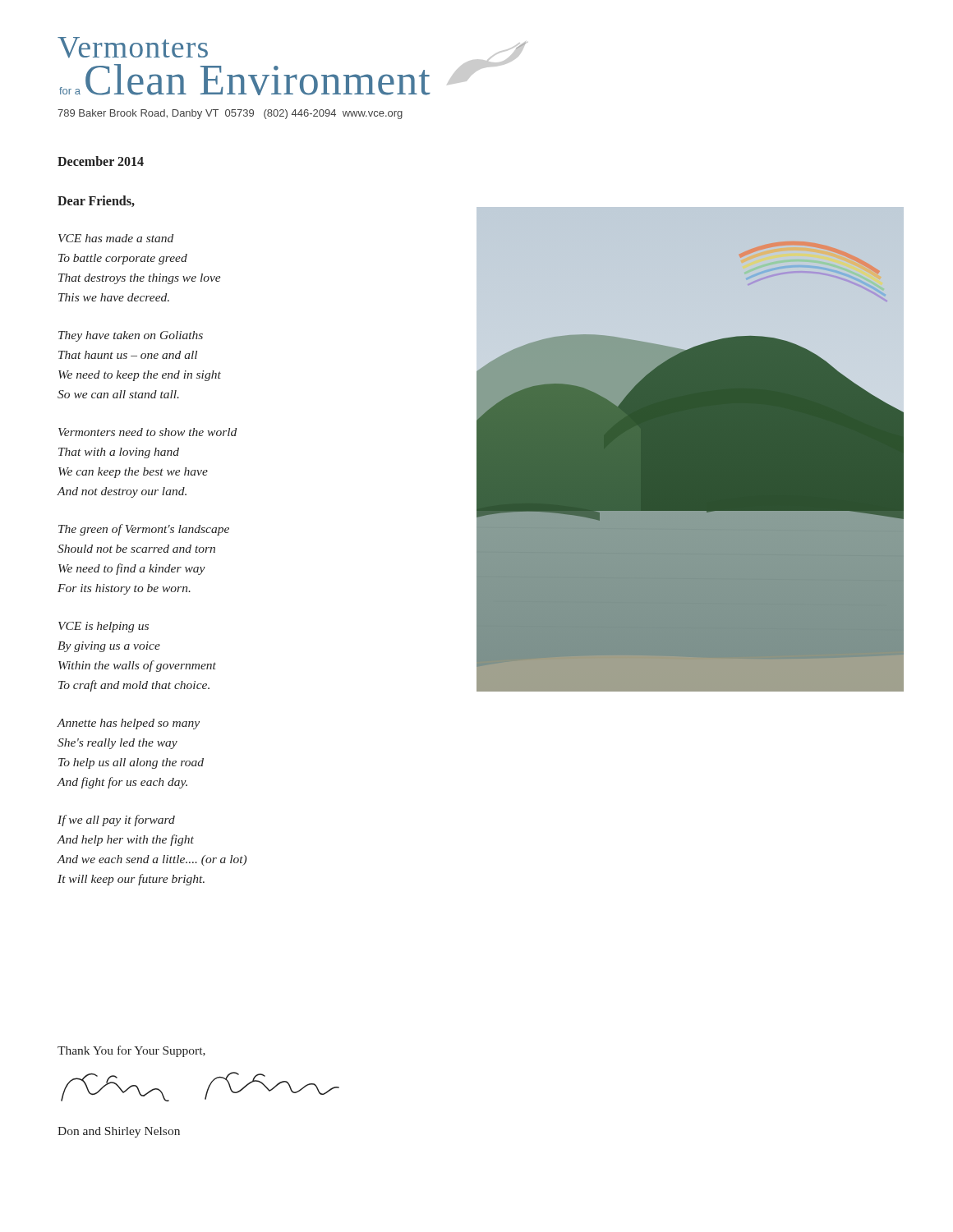Select the text block that says "789 Baker Brook Road, Danby VT 05739 (802)"
The image size is (953, 1232).
pyautogui.click(x=230, y=113)
